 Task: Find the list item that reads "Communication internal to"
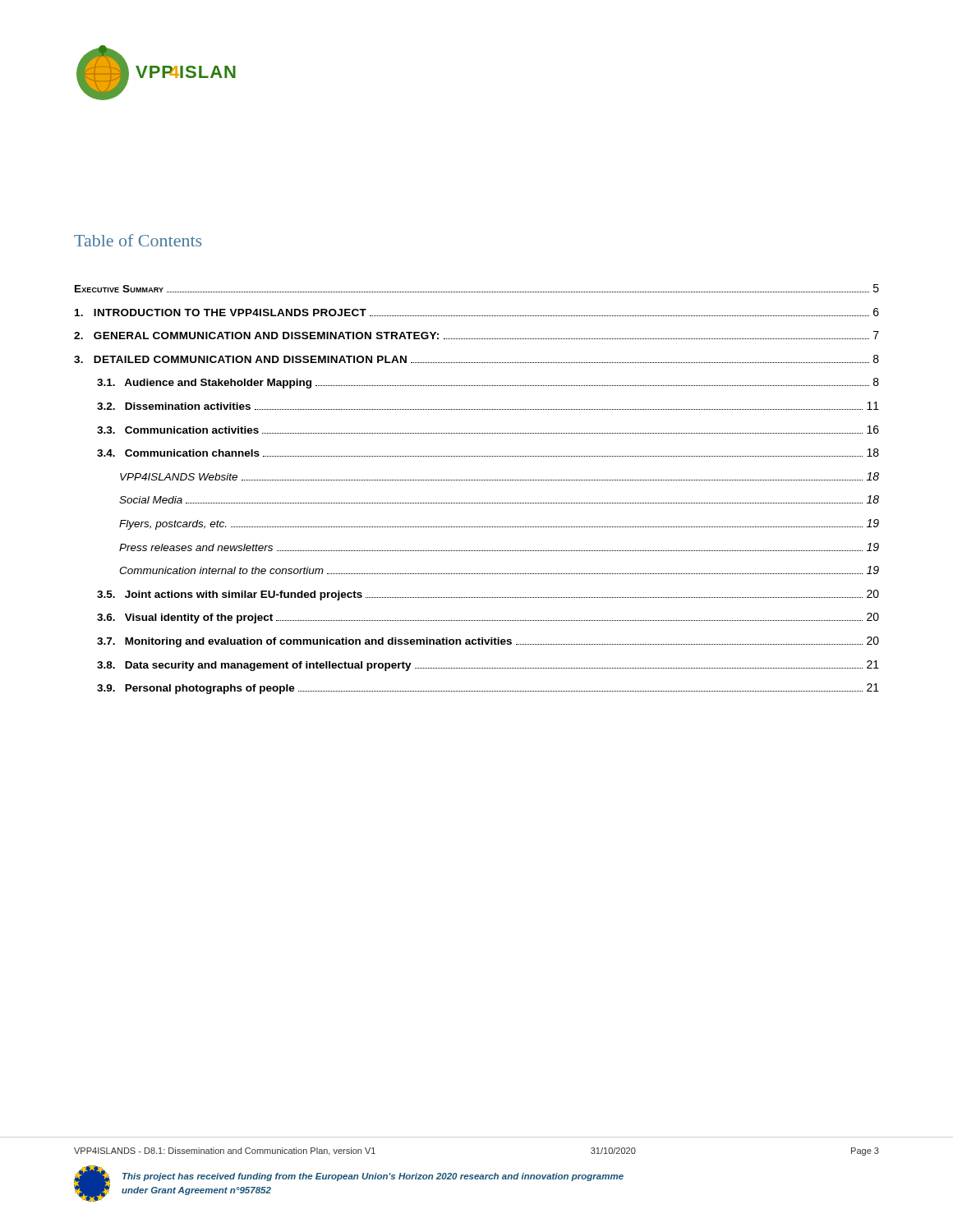[499, 570]
